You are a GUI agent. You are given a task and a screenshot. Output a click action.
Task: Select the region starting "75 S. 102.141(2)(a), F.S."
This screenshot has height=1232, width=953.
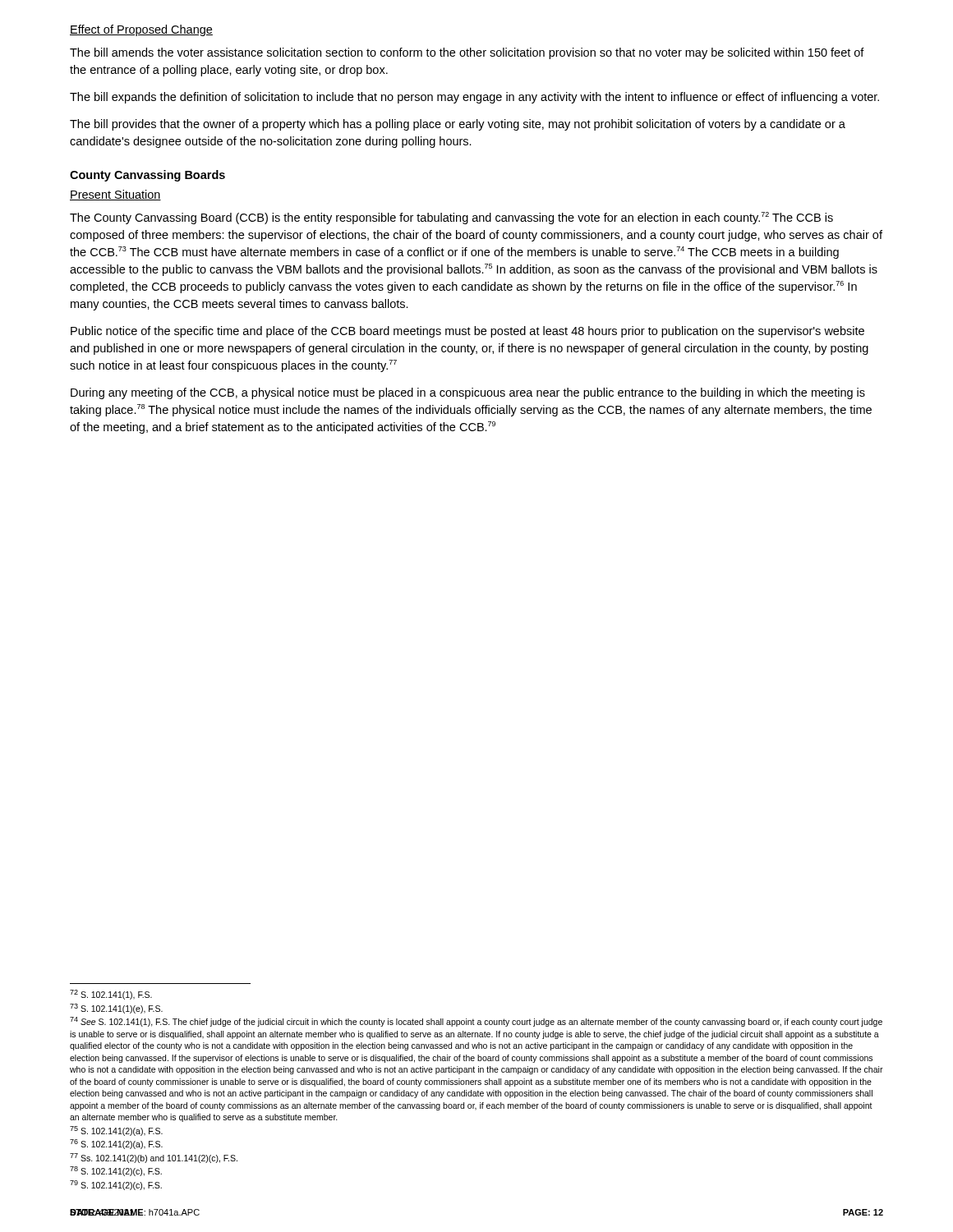coord(116,1131)
